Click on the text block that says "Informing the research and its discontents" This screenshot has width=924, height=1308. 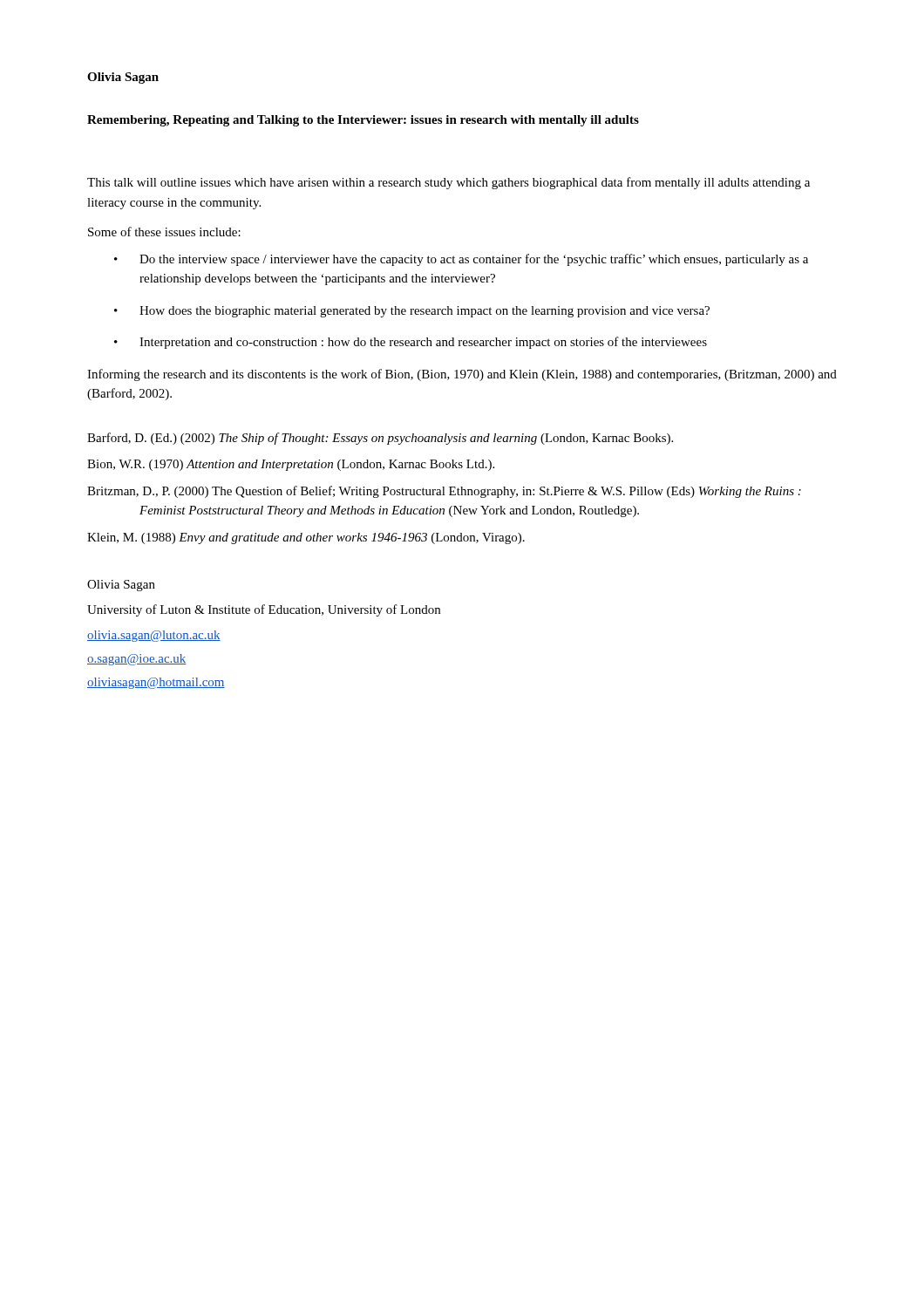pos(462,383)
